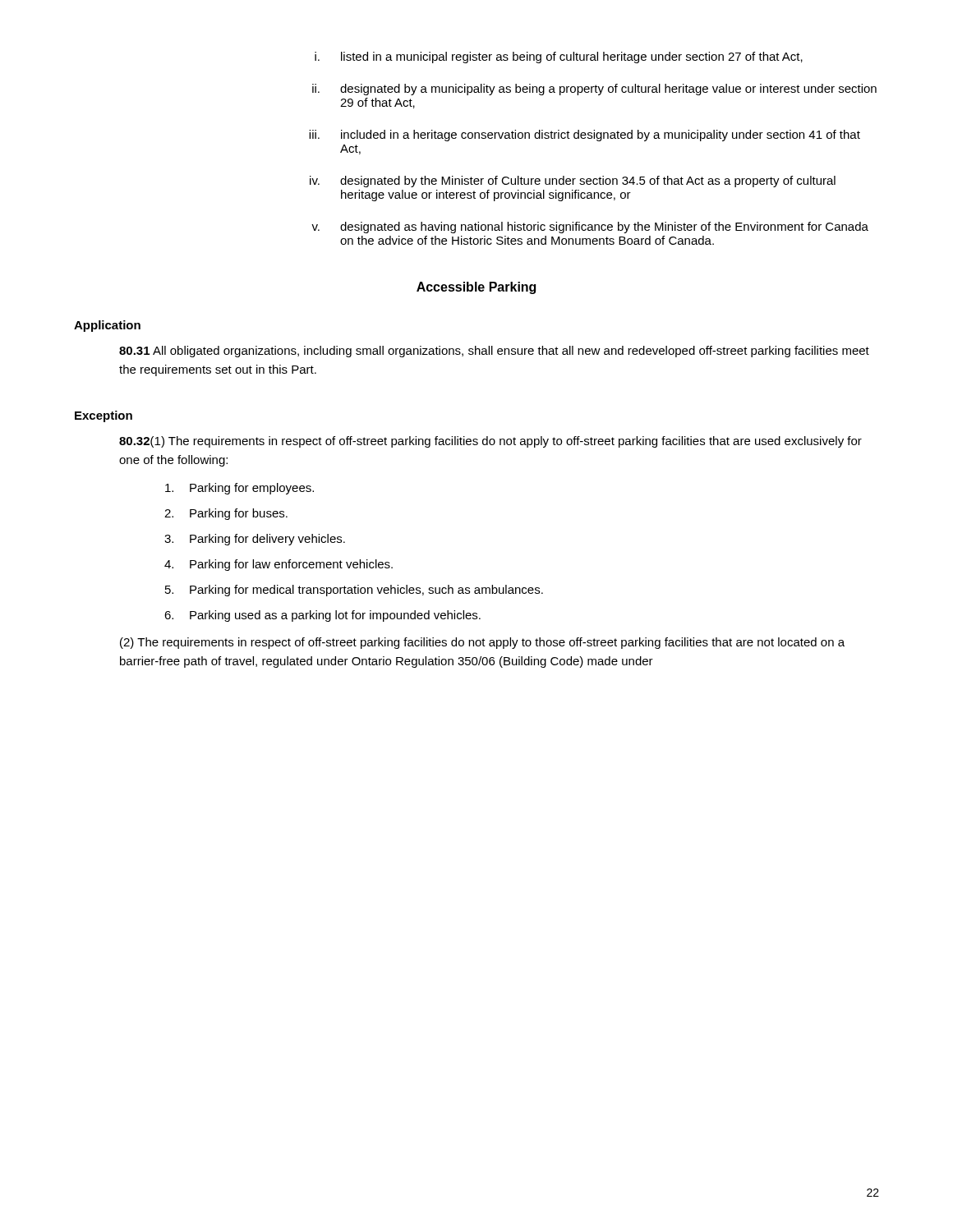The image size is (953, 1232).
Task: Find the element starting "iii. included in a heritage conservation district designated"
Action: (583, 141)
